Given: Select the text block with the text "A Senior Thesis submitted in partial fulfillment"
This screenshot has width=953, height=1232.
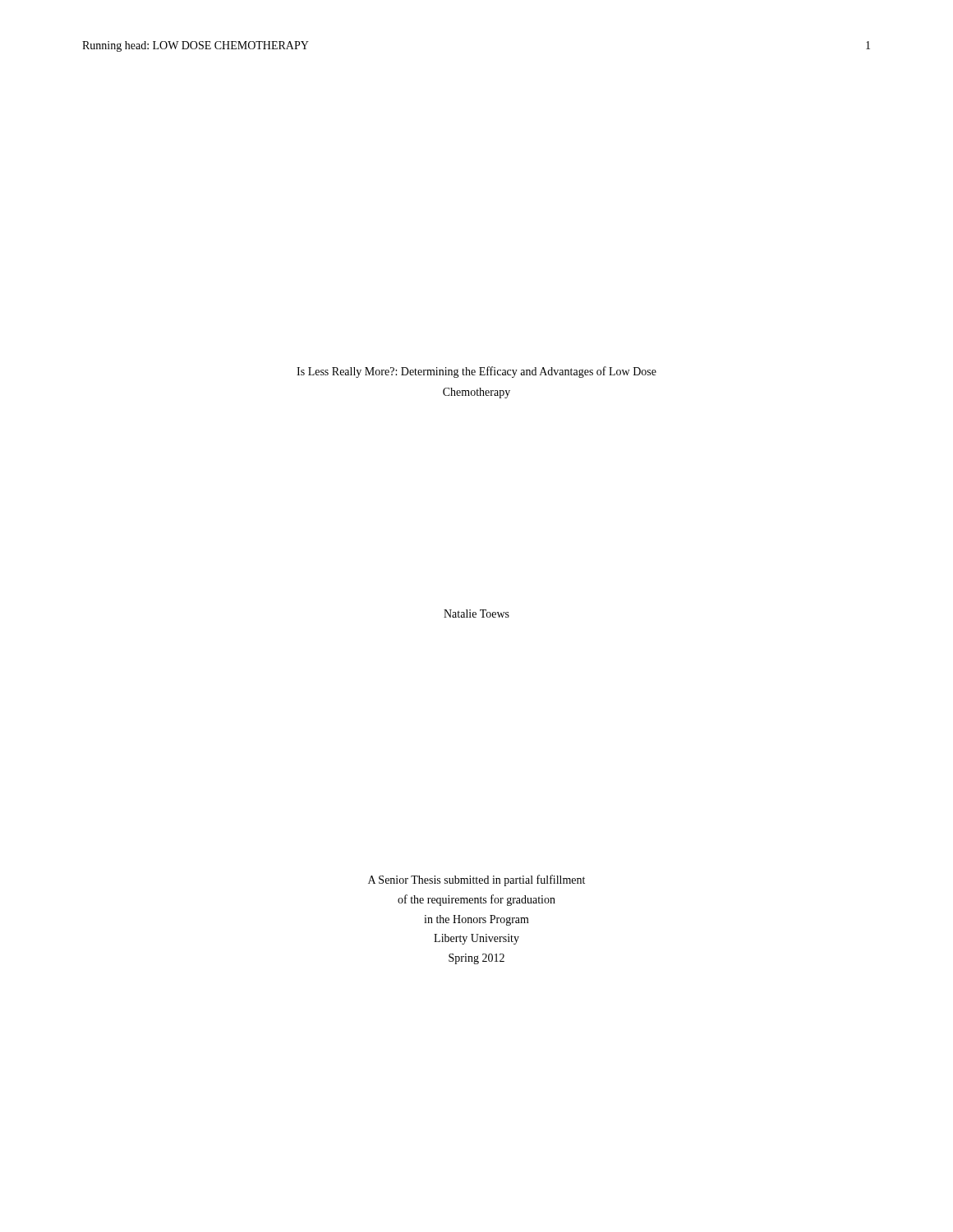Looking at the screenshot, I should point(476,920).
